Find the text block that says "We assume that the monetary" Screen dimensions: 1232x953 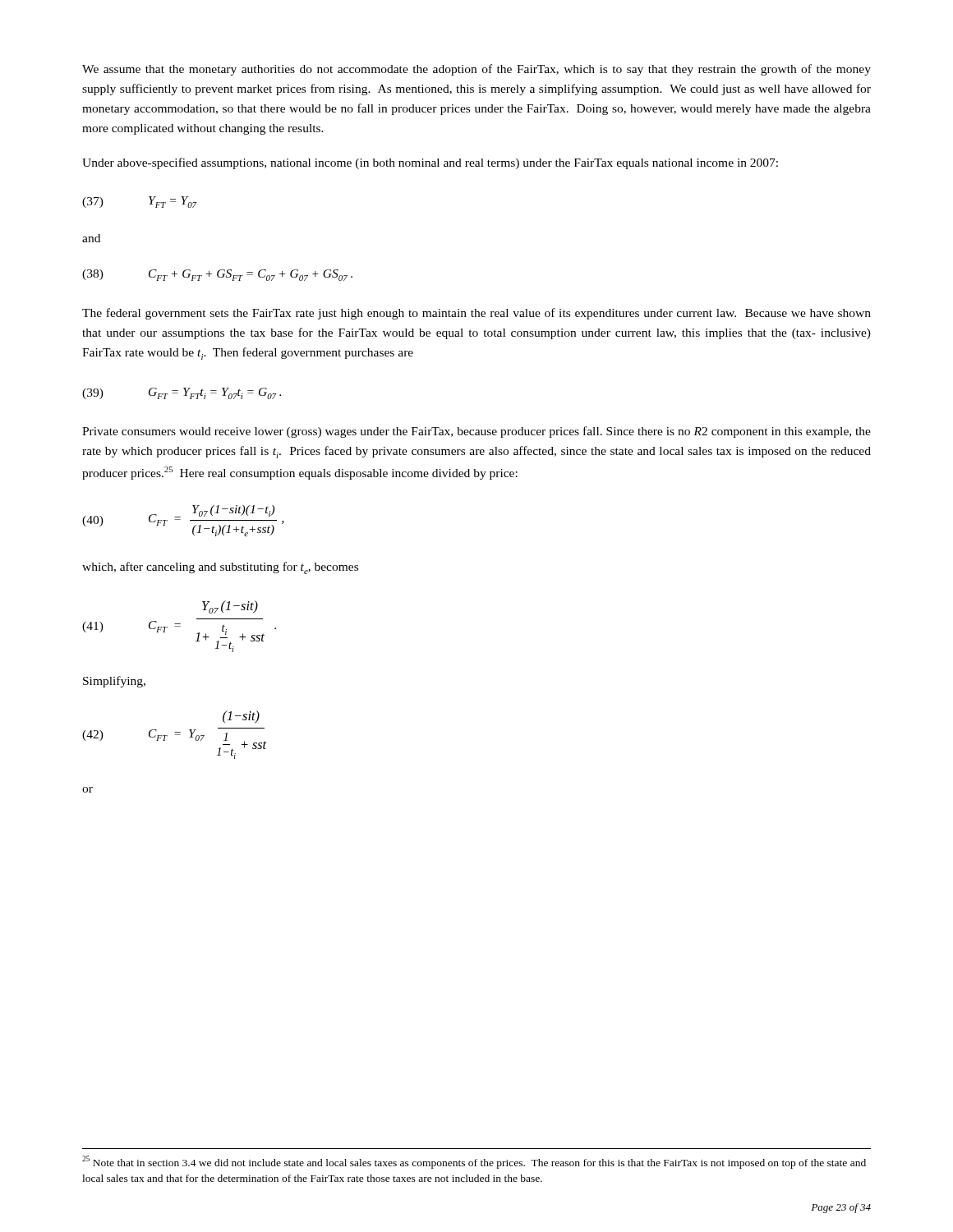[476, 98]
